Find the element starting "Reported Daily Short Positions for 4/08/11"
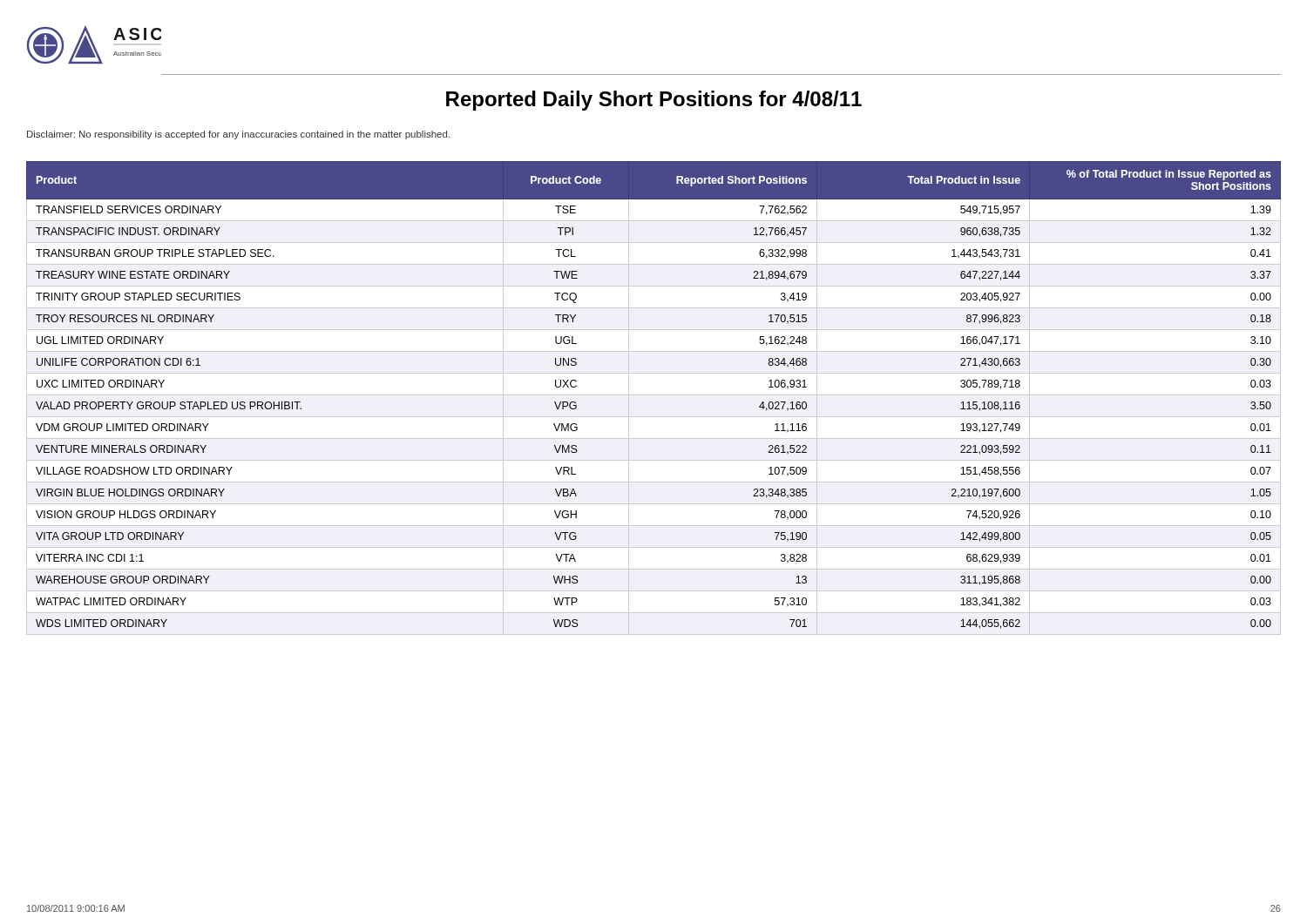 point(654,99)
